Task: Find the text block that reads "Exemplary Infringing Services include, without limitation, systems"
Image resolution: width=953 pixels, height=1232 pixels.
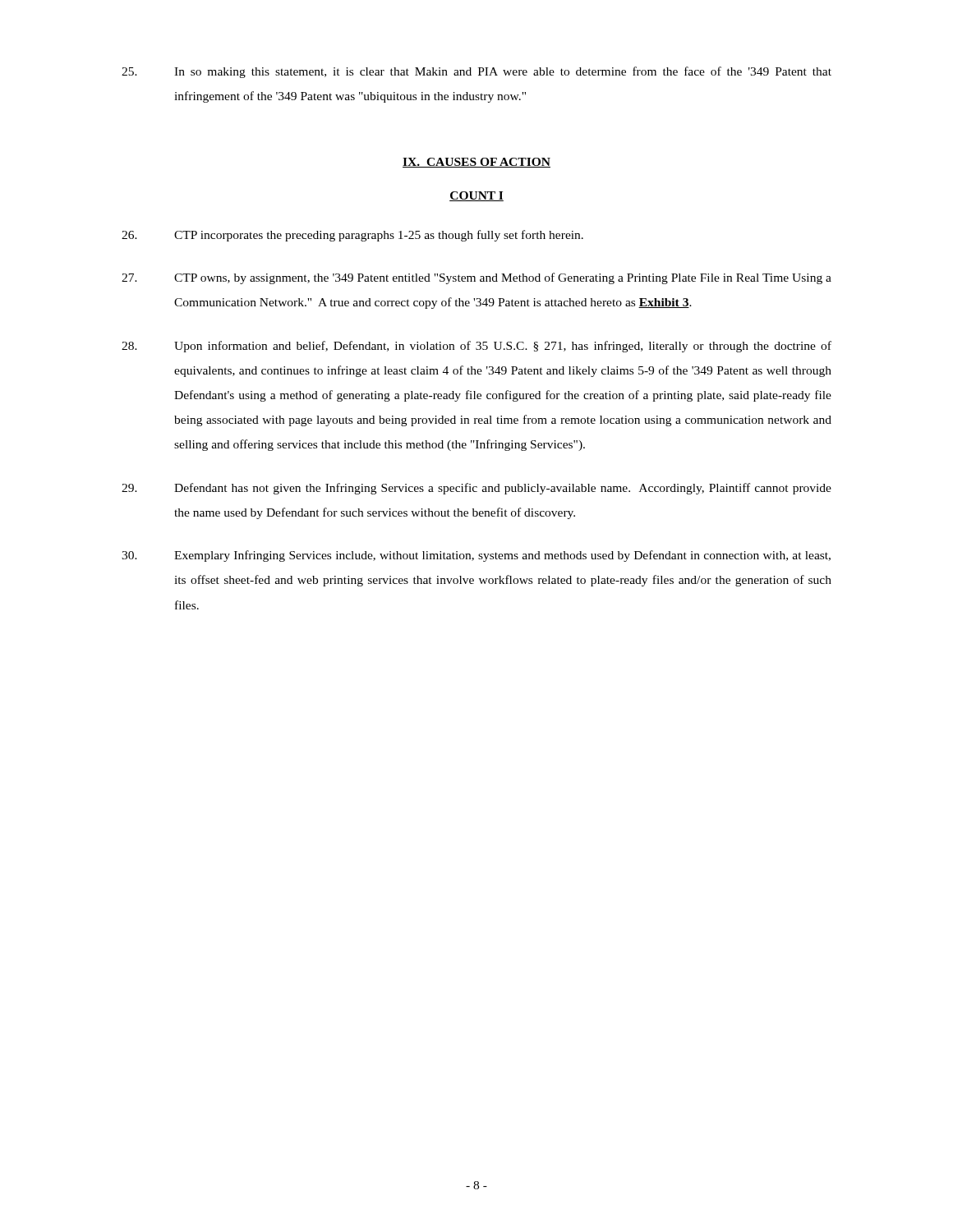Action: tap(476, 580)
